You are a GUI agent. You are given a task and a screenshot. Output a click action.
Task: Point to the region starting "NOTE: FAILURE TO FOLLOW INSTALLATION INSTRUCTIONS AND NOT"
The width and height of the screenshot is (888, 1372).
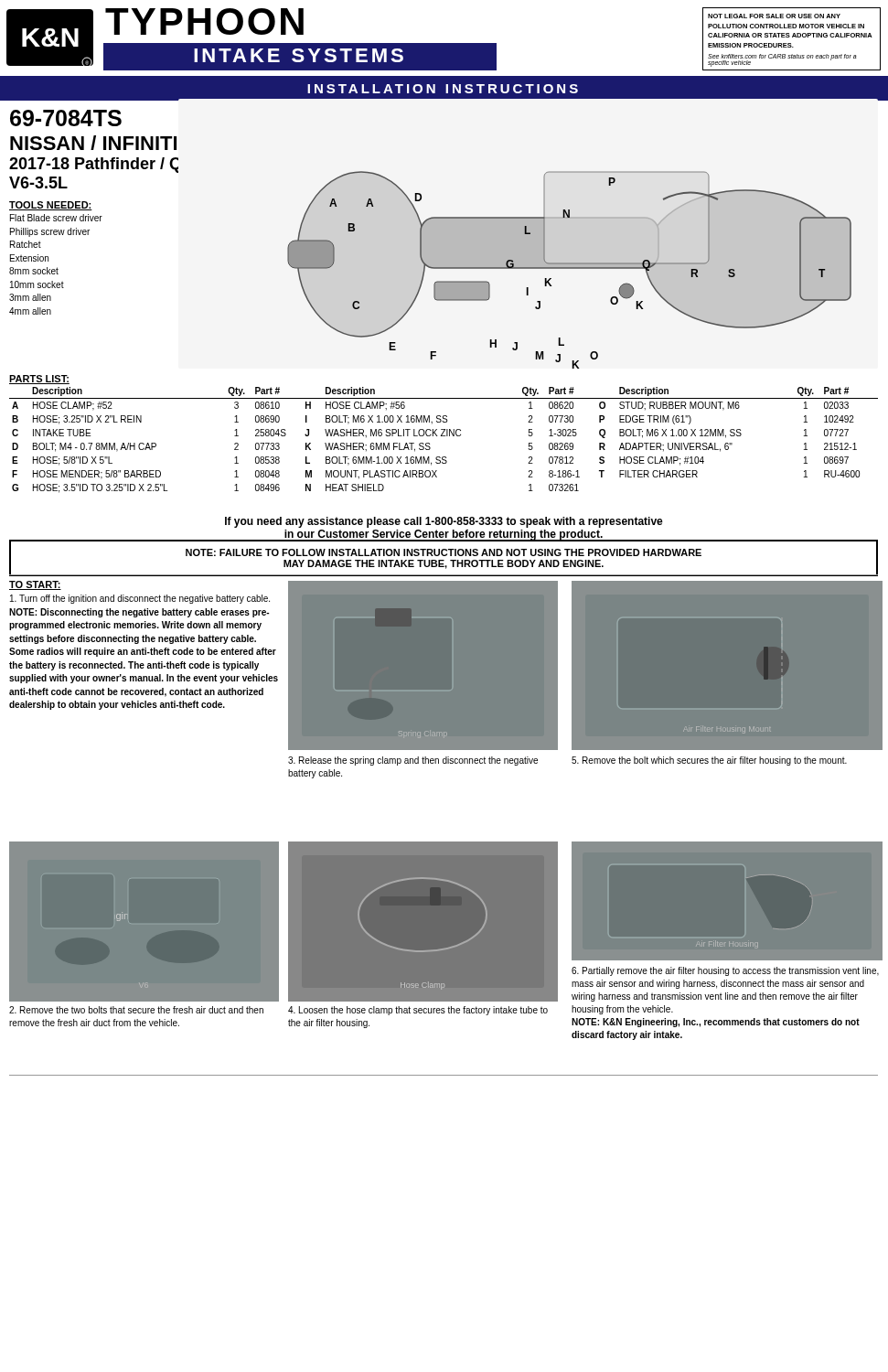[x=444, y=558]
